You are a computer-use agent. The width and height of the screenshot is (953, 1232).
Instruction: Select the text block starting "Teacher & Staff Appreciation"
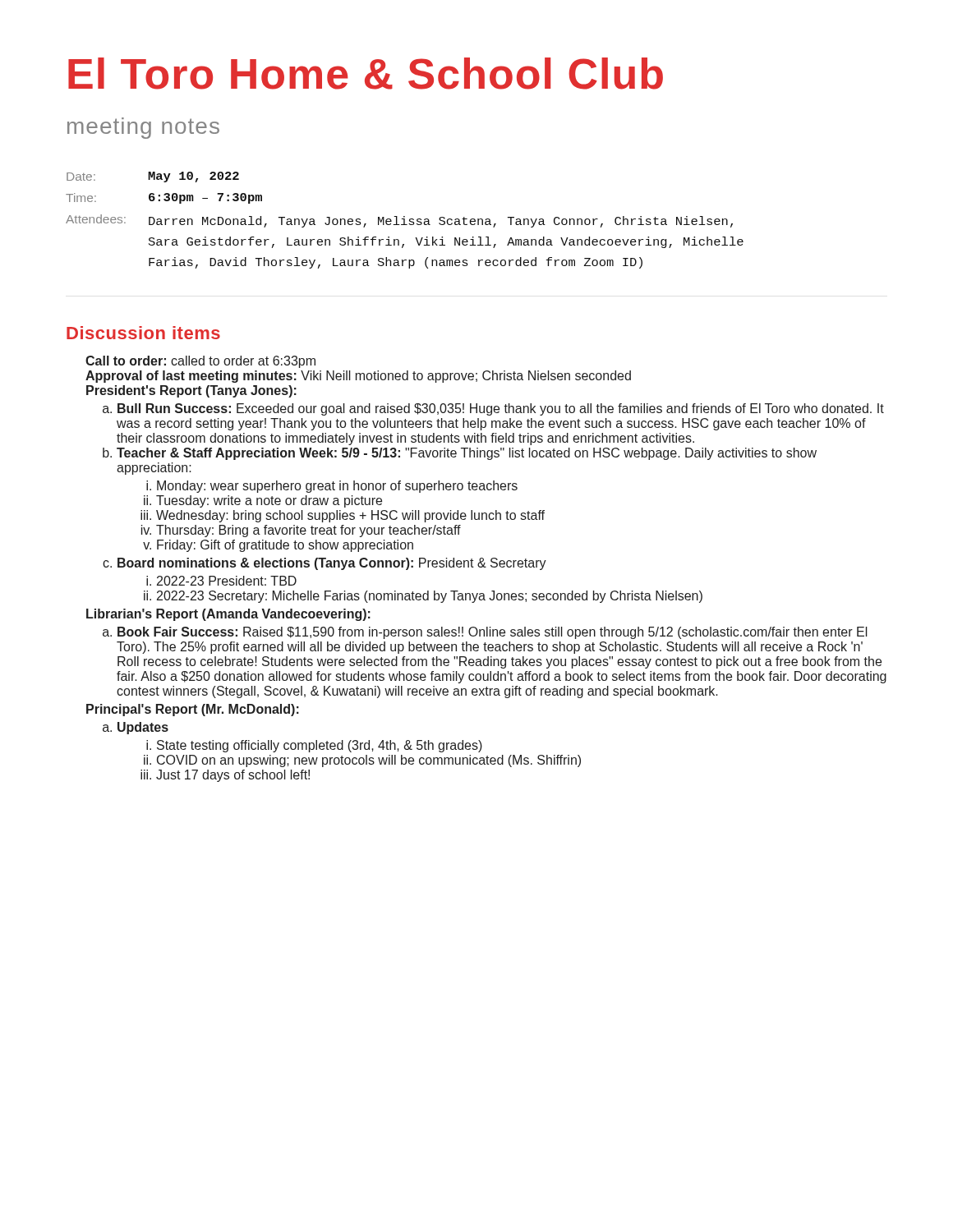pyautogui.click(x=502, y=500)
